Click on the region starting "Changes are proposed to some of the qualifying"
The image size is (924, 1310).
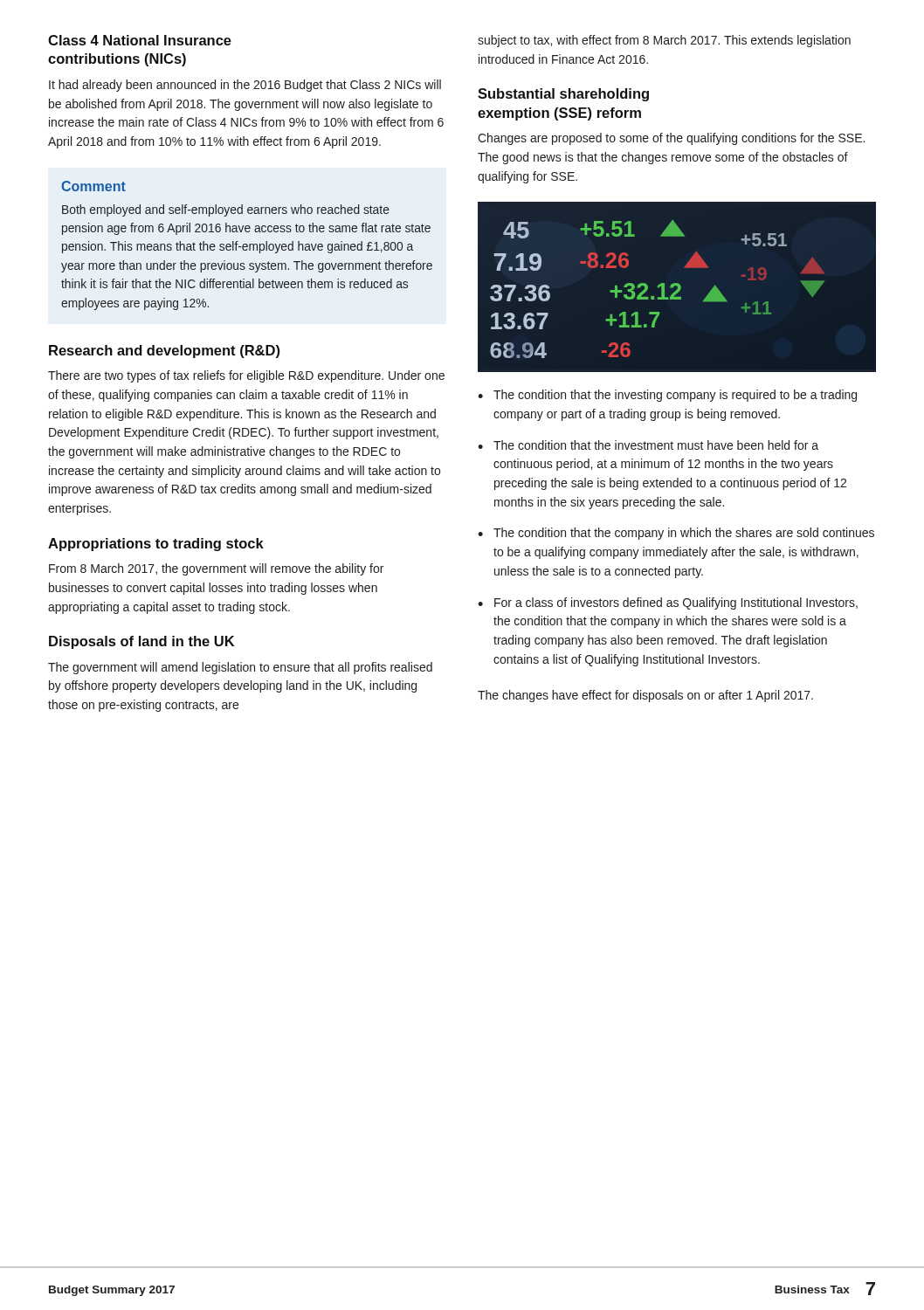coord(672,157)
